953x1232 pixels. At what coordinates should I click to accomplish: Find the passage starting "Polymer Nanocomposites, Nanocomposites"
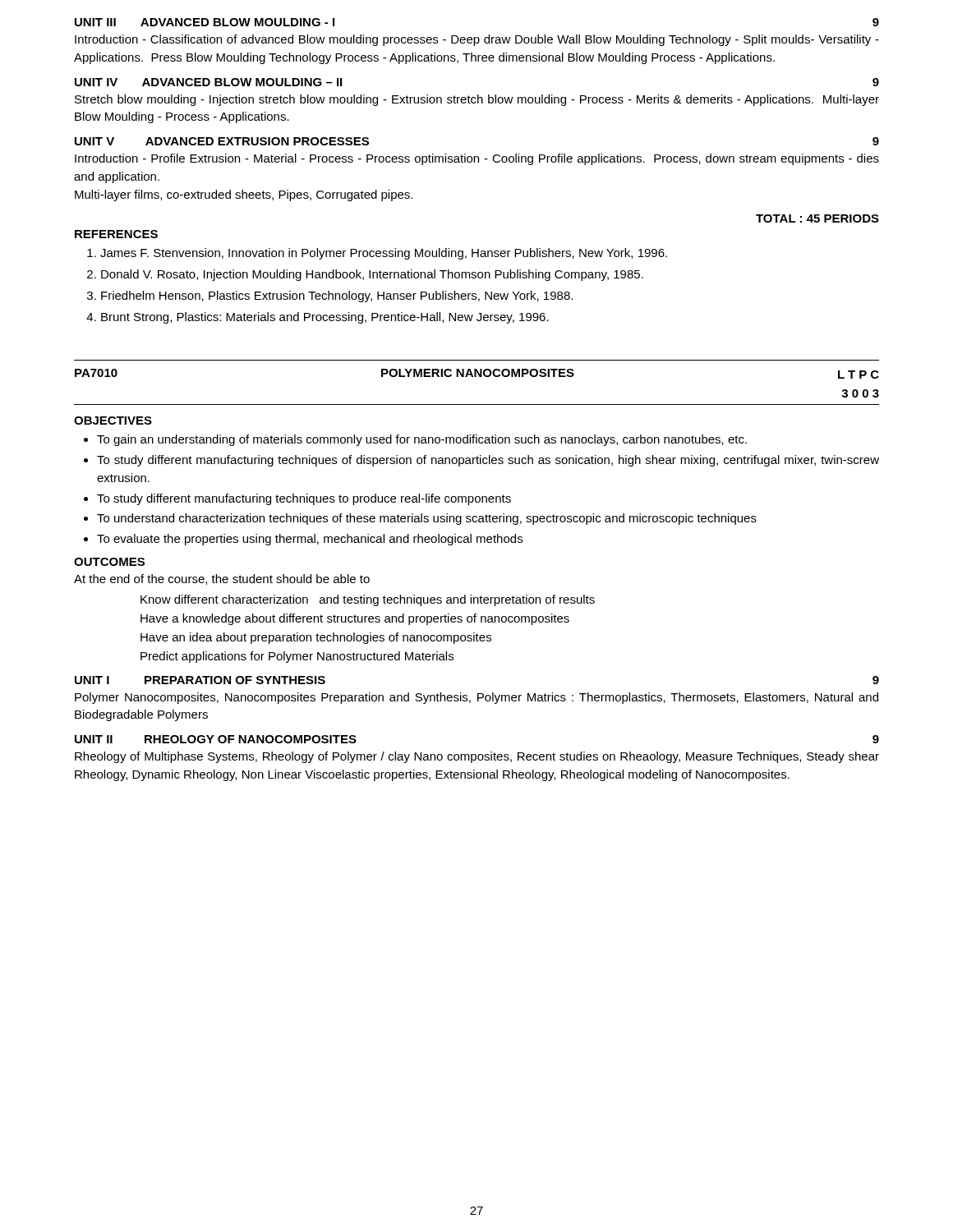(476, 705)
